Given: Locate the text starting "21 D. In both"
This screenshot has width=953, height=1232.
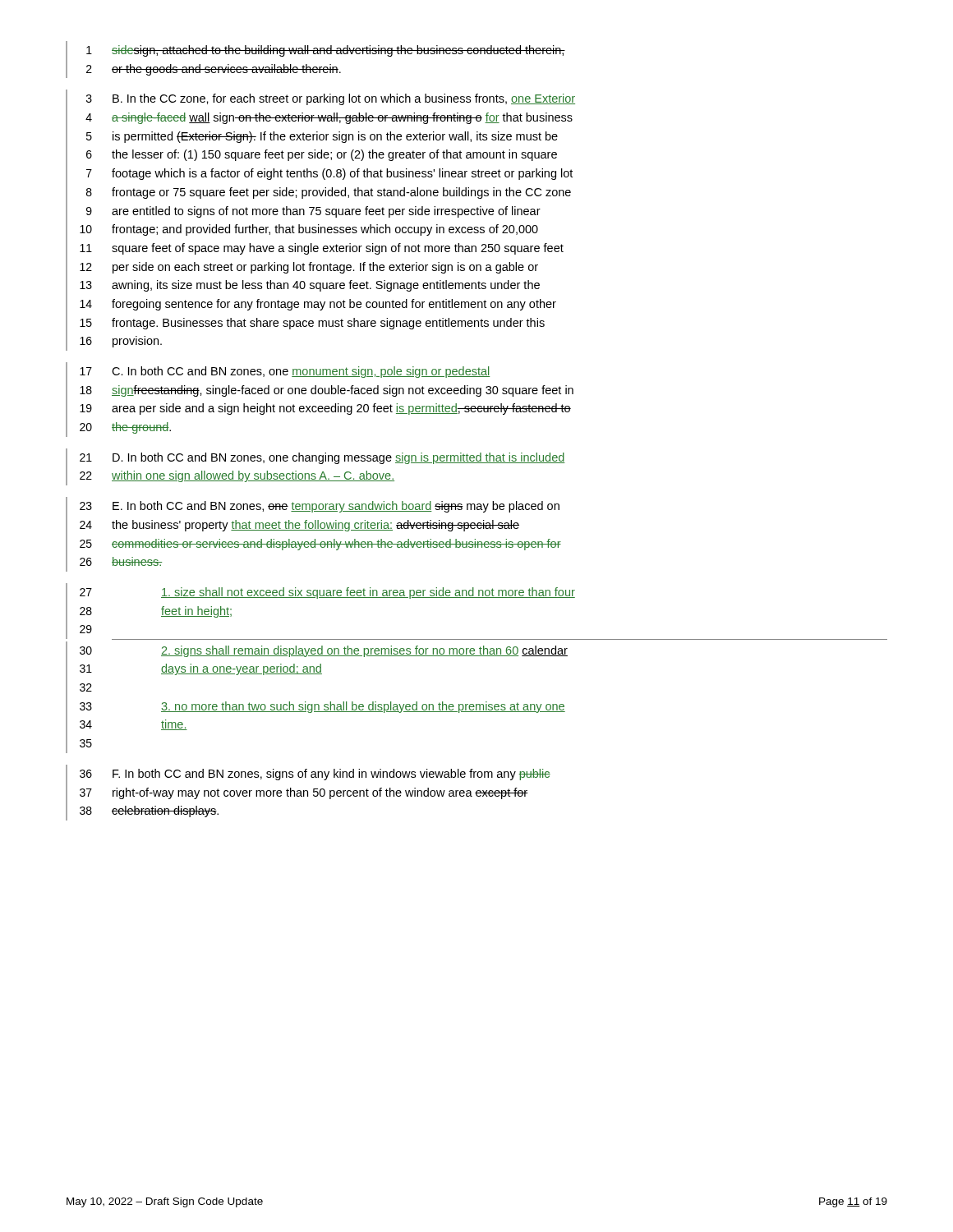Looking at the screenshot, I should [476, 467].
